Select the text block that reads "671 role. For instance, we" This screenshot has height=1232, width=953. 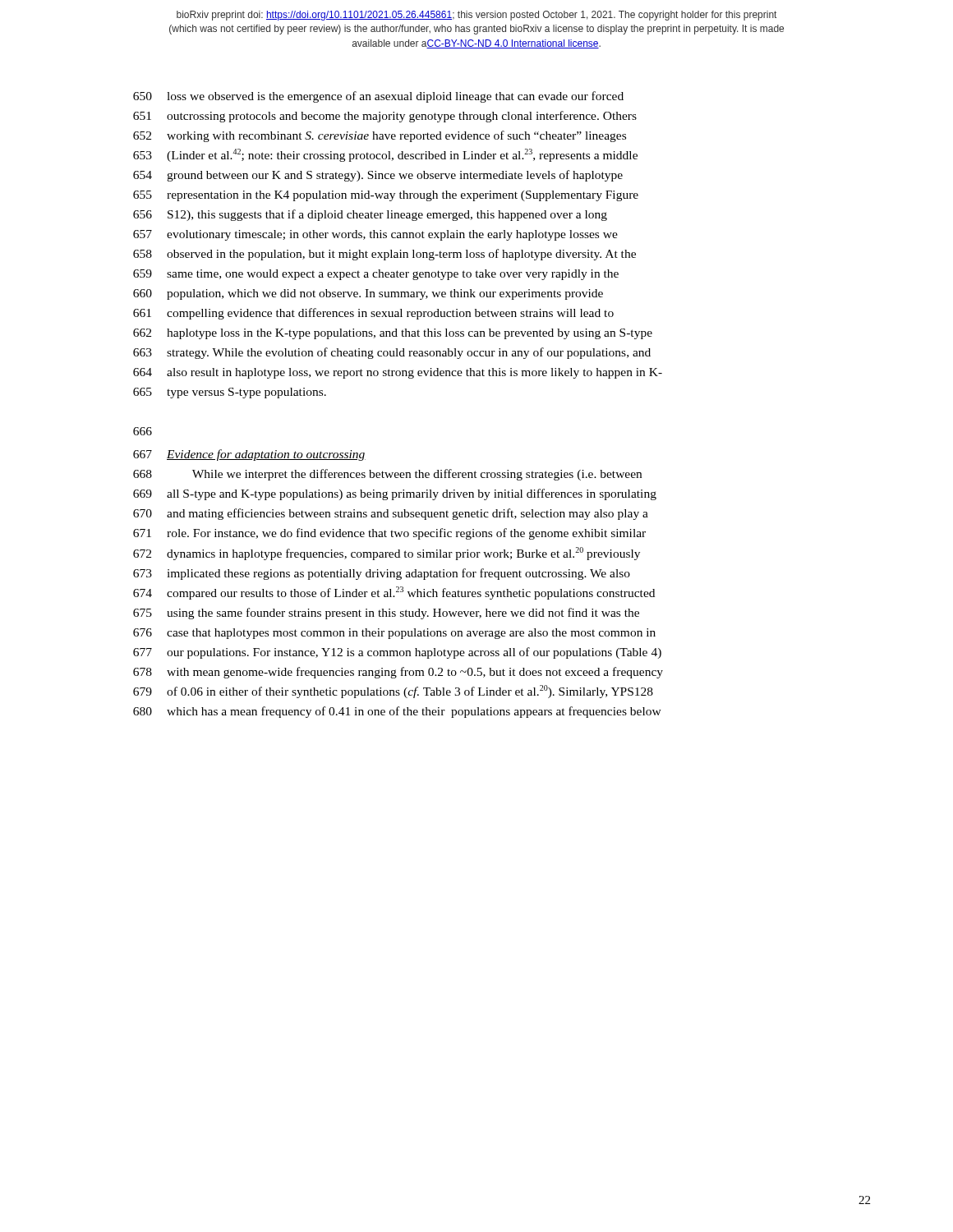click(x=489, y=533)
